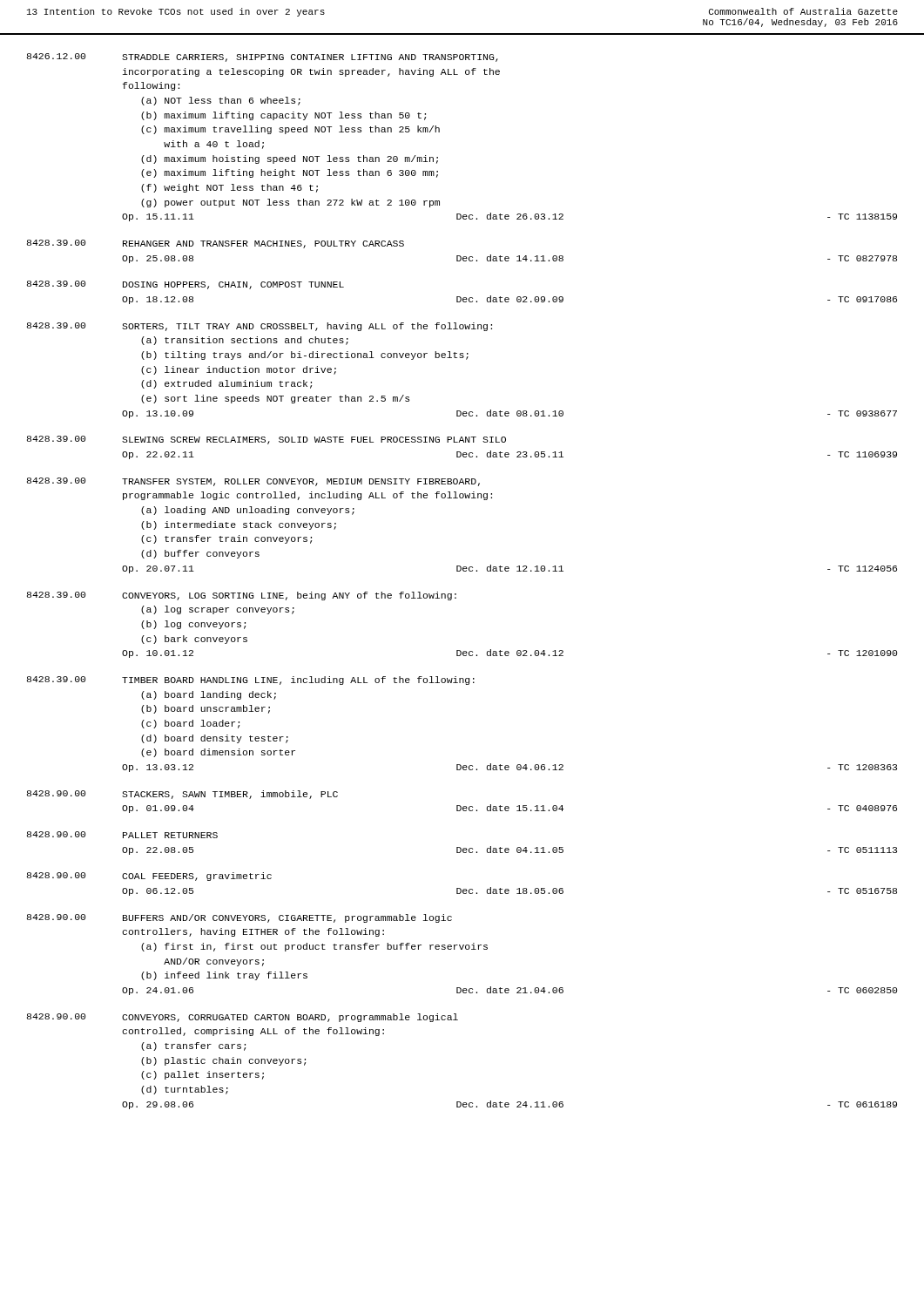Where is the passage that starts "8428.90.00 PALLET RETURNERS Op. 22.08.05Dec. date 04.11.05- TC"?

coord(462,843)
